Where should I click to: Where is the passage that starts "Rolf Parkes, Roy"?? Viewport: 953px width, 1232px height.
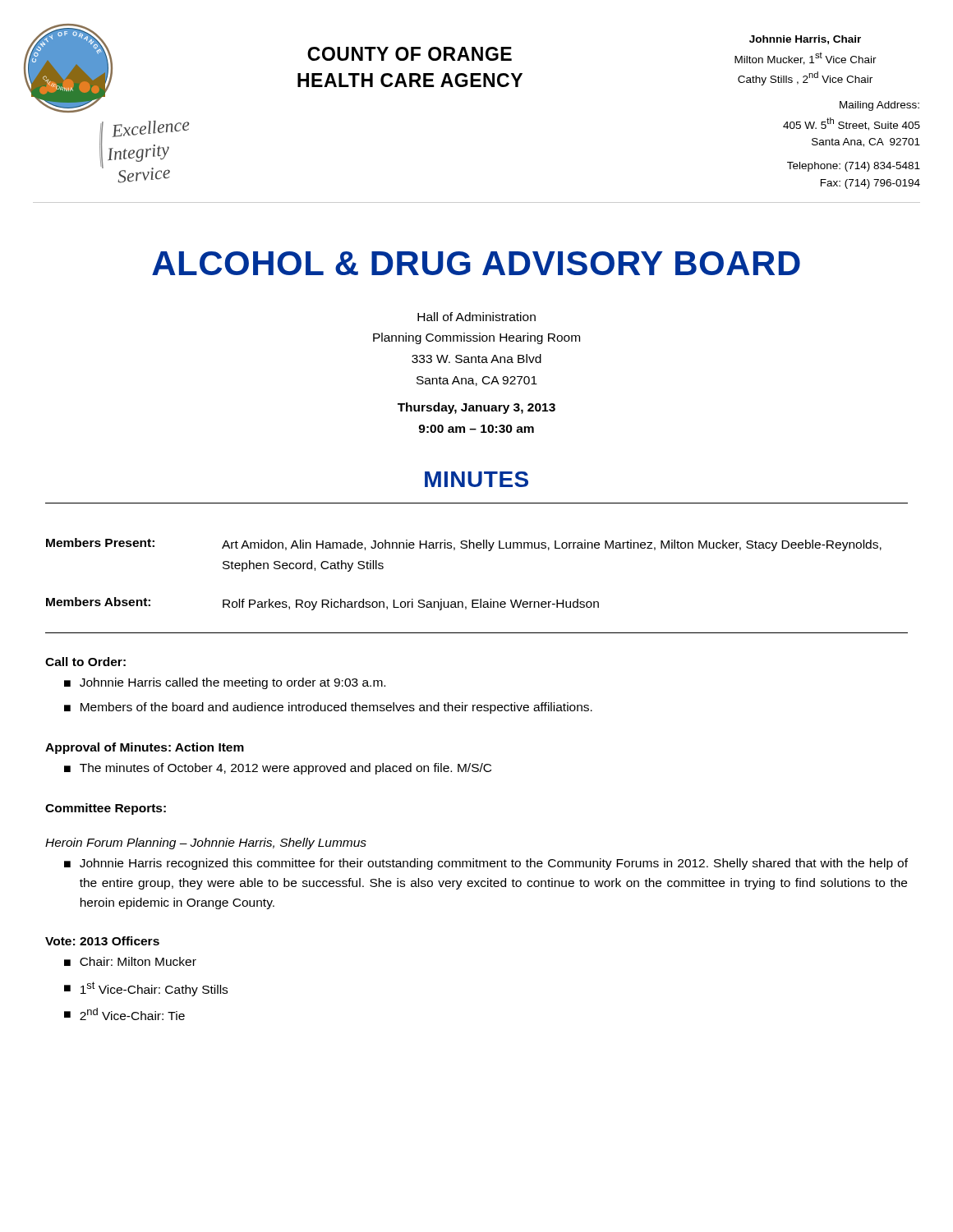(411, 603)
